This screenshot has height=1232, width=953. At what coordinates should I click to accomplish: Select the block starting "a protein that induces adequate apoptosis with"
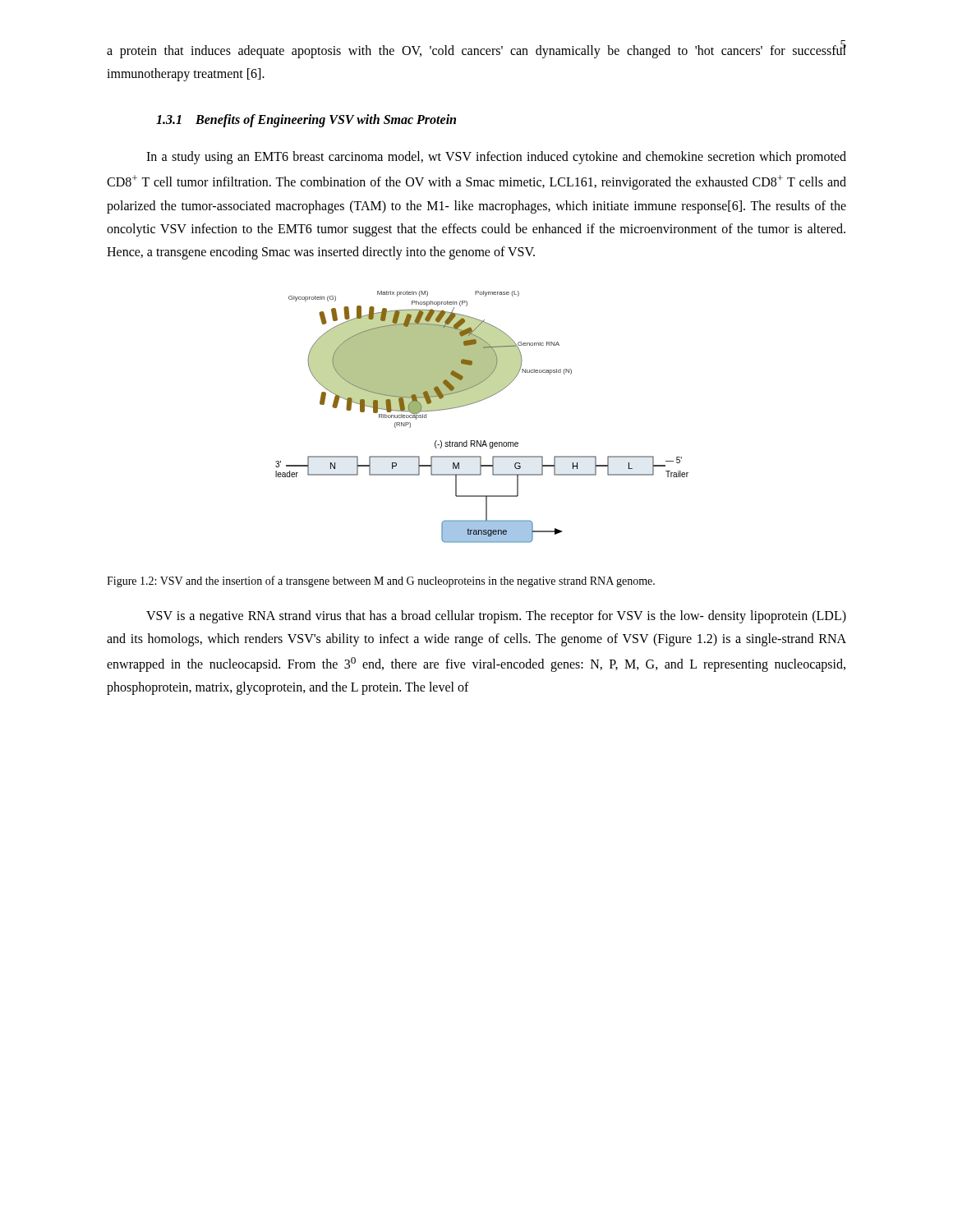tap(476, 62)
